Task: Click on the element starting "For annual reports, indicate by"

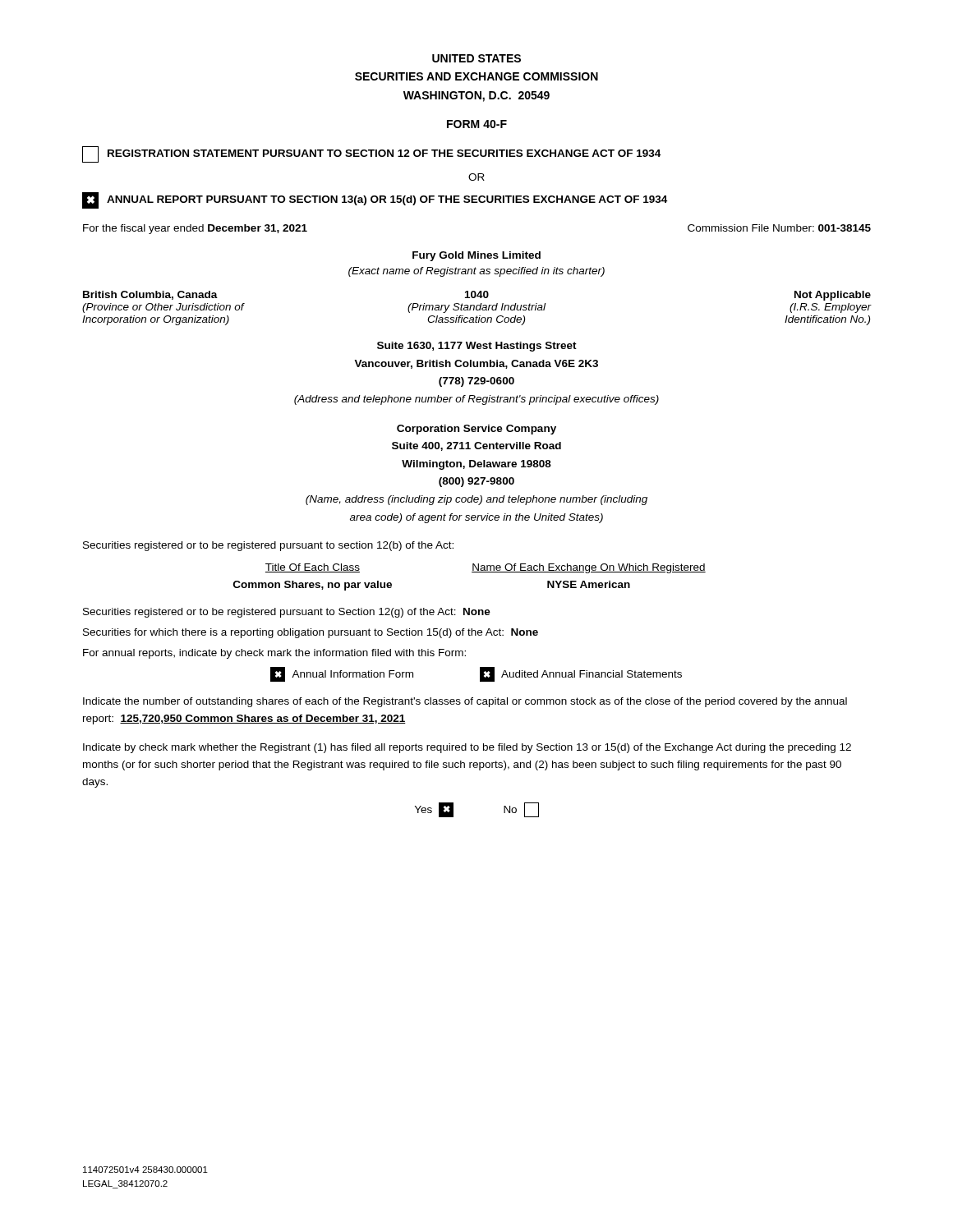Action: coord(274,653)
